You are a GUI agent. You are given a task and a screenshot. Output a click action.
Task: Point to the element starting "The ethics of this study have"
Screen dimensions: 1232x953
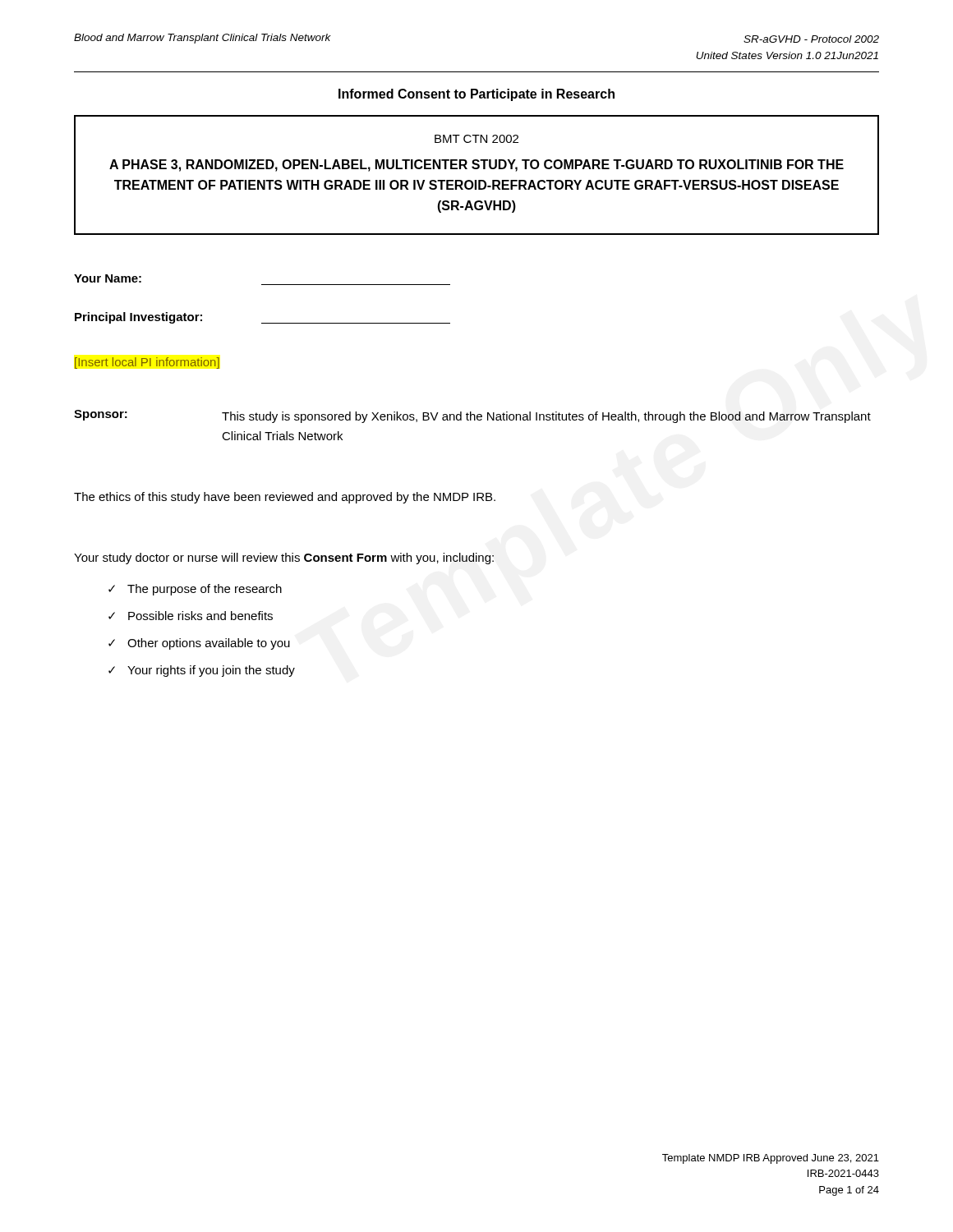[x=285, y=496]
